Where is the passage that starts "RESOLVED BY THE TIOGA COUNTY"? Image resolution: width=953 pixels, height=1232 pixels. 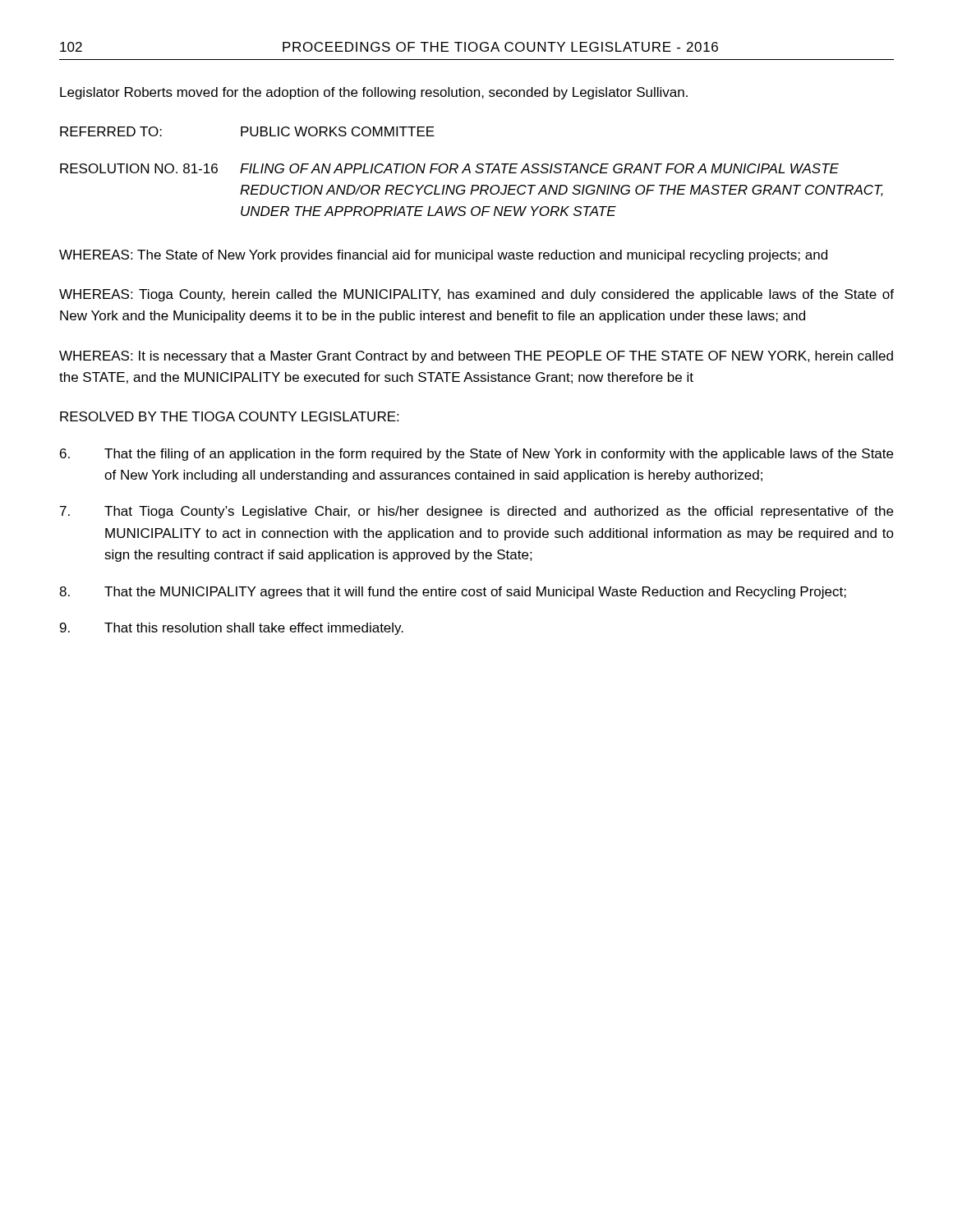(x=230, y=417)
